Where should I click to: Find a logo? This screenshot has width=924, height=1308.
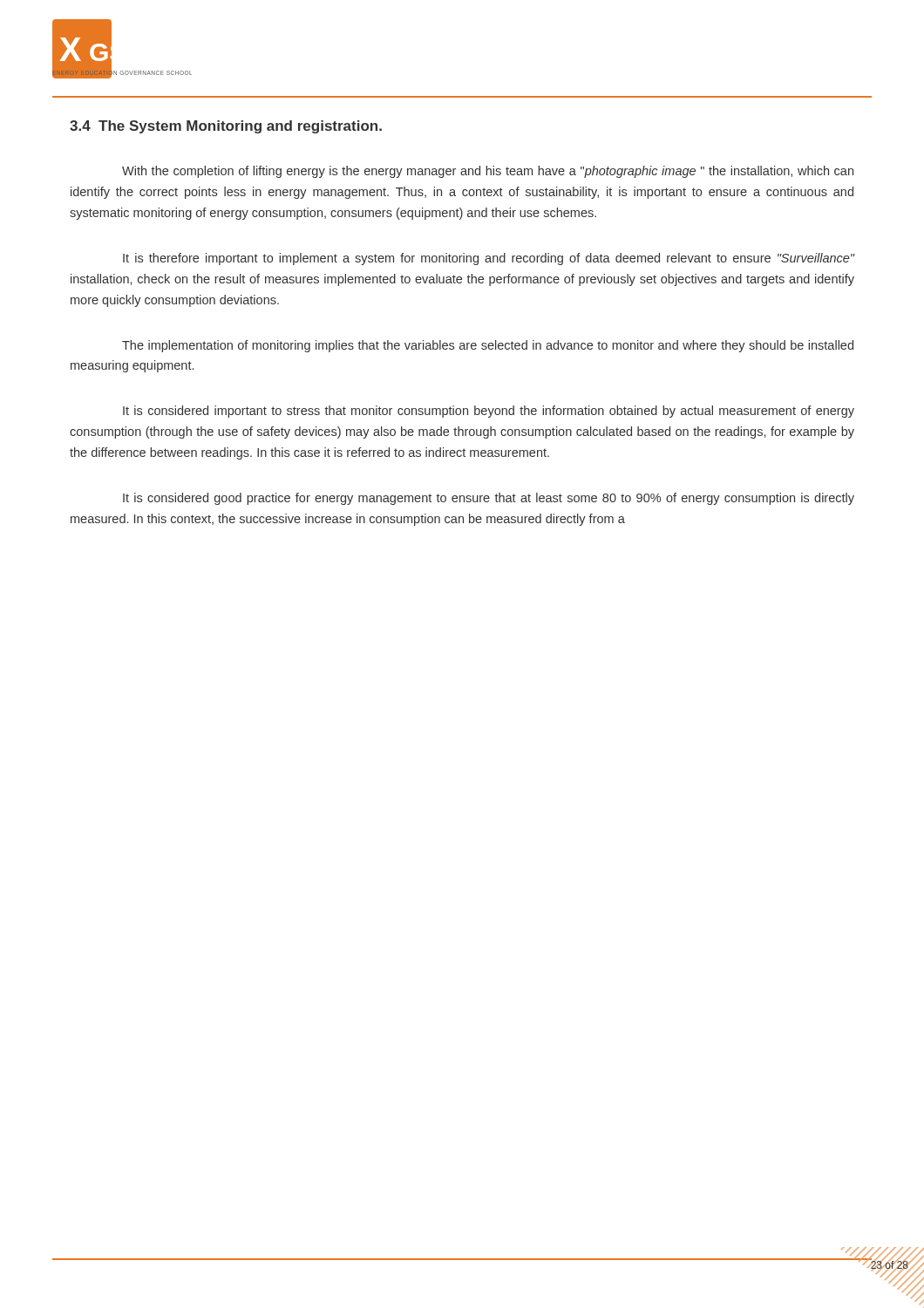(122, 54)
